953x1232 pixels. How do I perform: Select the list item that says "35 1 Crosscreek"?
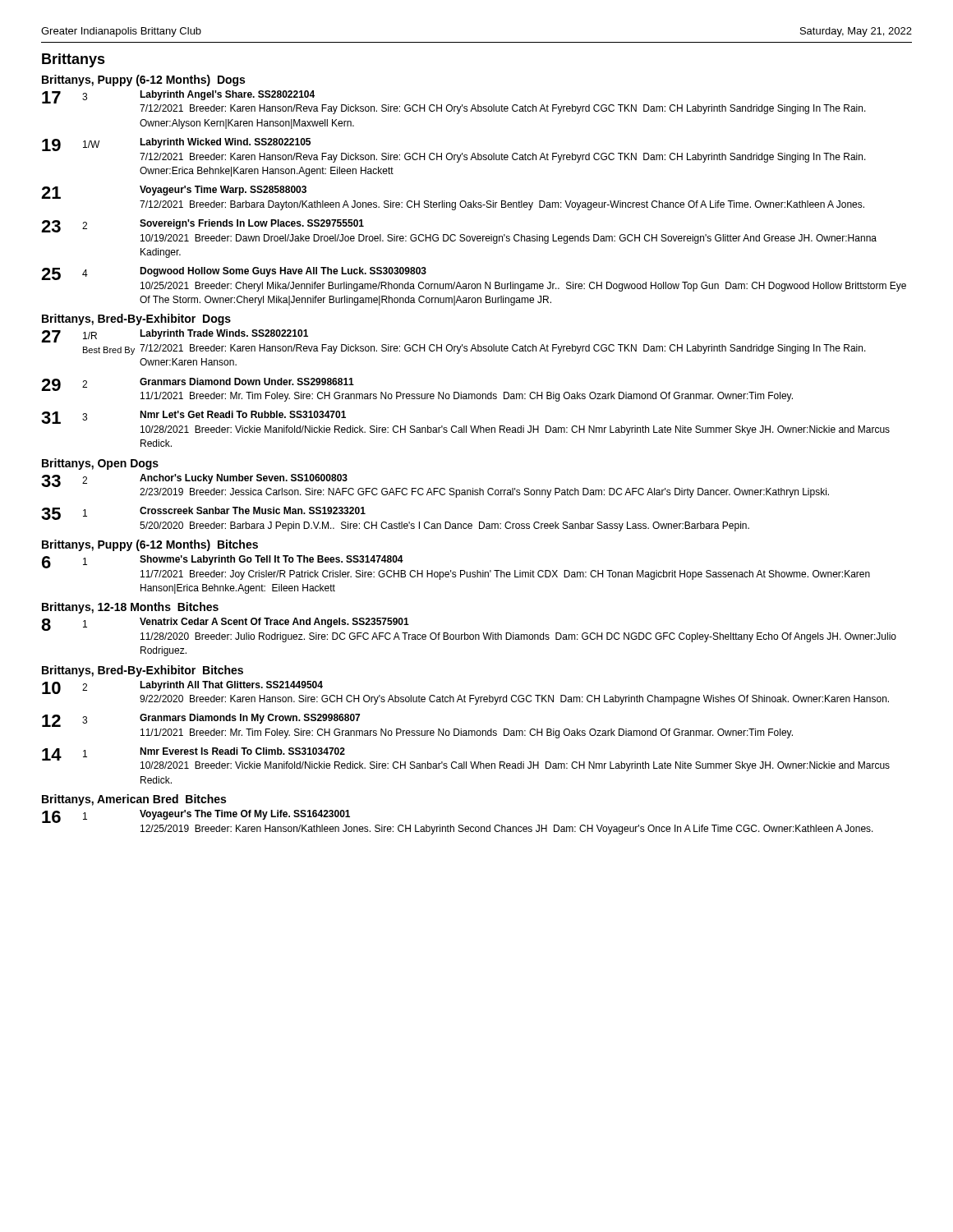click(476, 519)
